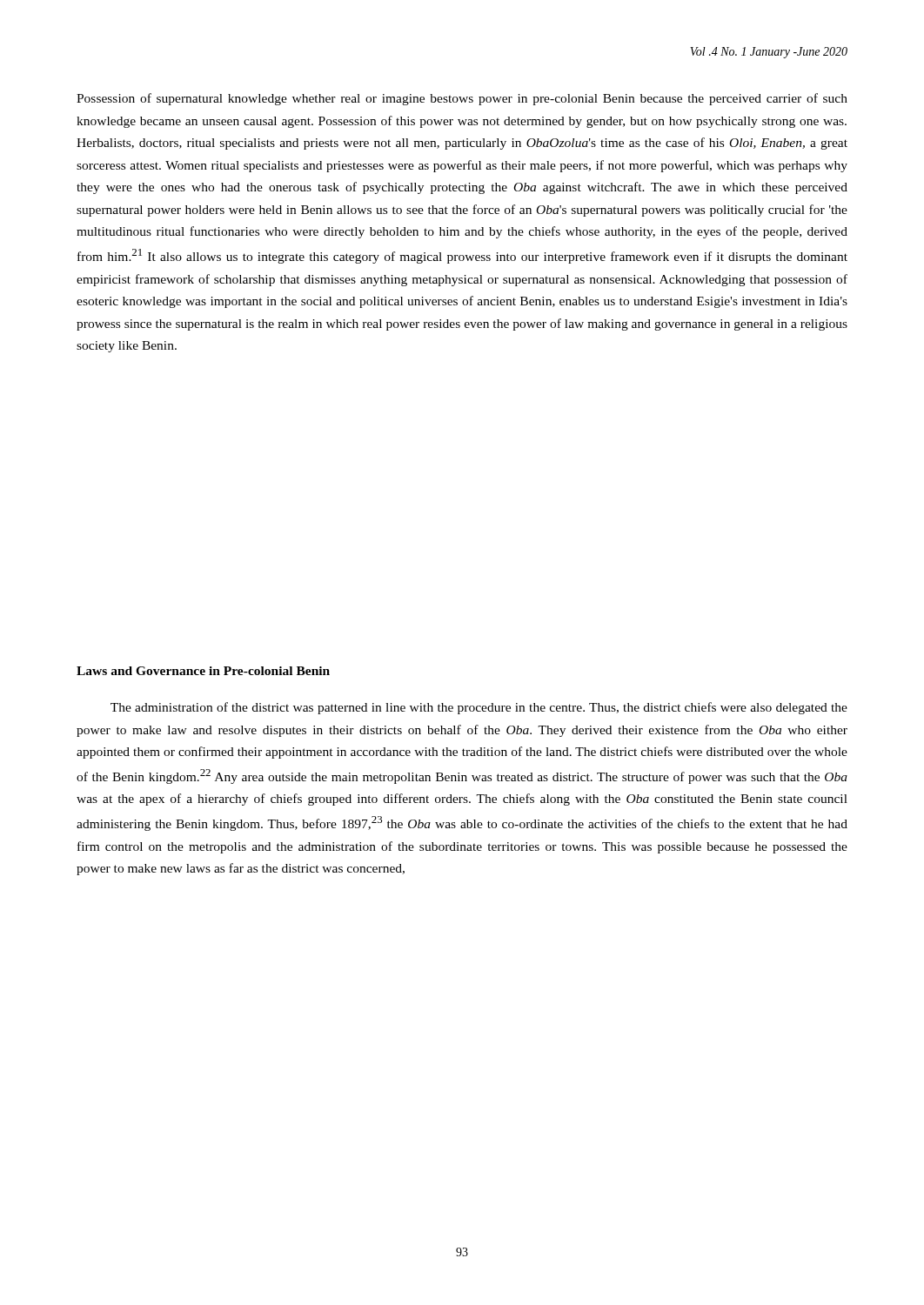This screenshot has width=924, height=1305.
Task: Locate the text "Laws and Governance in Pre-colonial Benin"
Action: pos(203,670)
